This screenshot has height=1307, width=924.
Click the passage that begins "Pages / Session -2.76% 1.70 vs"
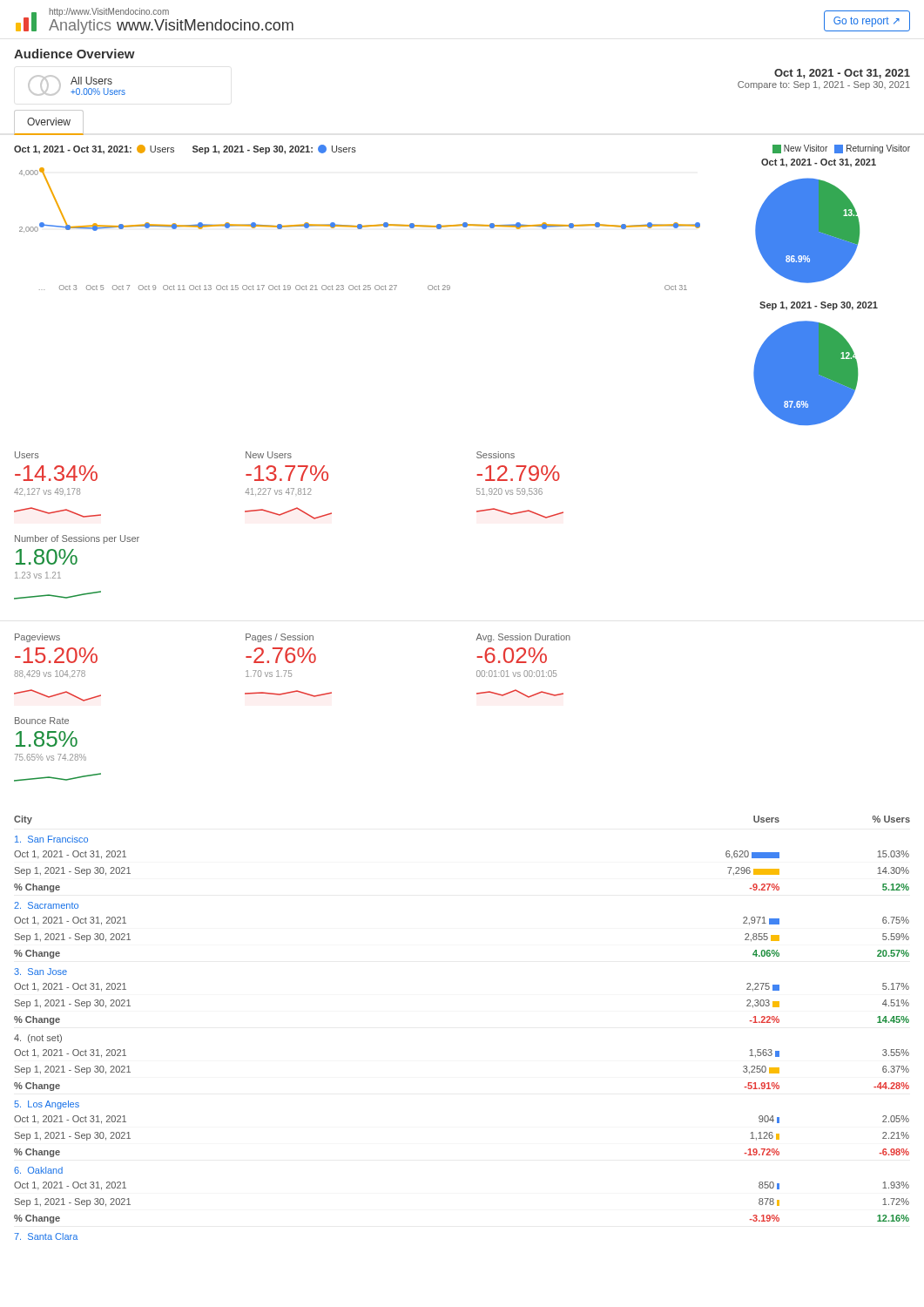point(280,638)
